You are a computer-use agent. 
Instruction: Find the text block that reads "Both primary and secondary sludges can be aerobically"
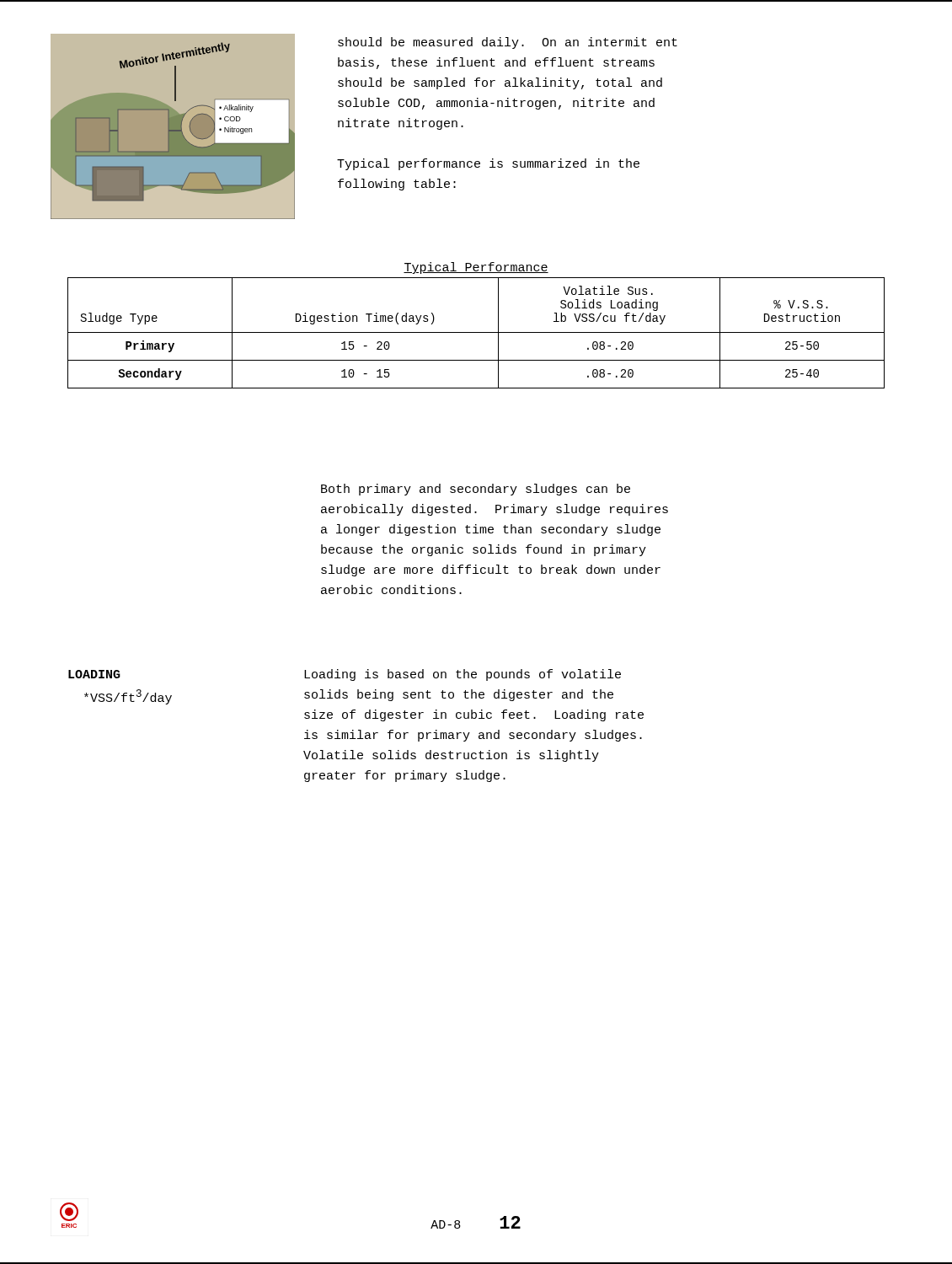click(x=495, y=541)
